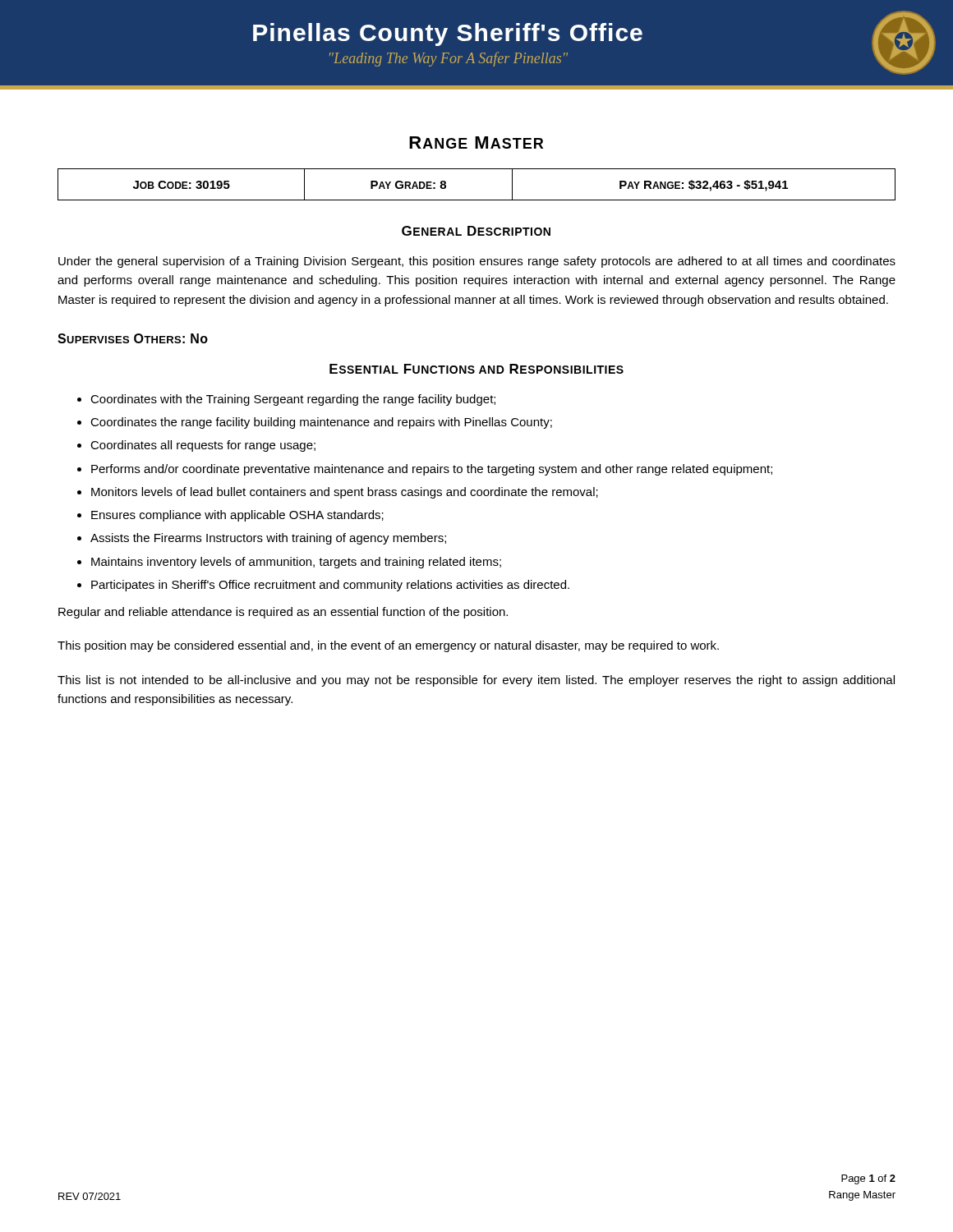Click the passage that begins "Performs and/or coordinate preventative maintenance and repairs to"

click(x=432, y=468)
